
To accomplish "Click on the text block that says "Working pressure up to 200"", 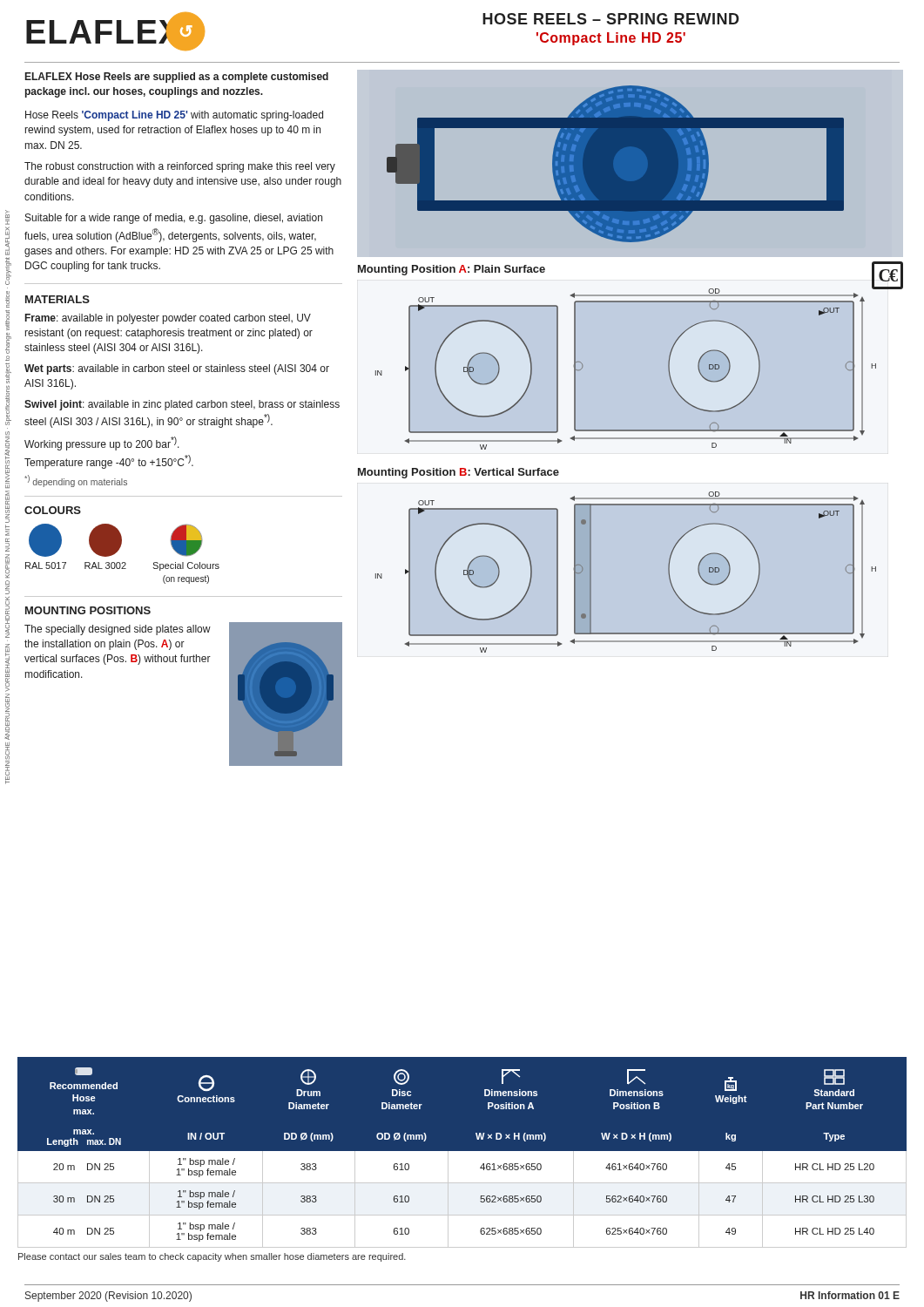I will pyautogui.click(x=109, y=452).
